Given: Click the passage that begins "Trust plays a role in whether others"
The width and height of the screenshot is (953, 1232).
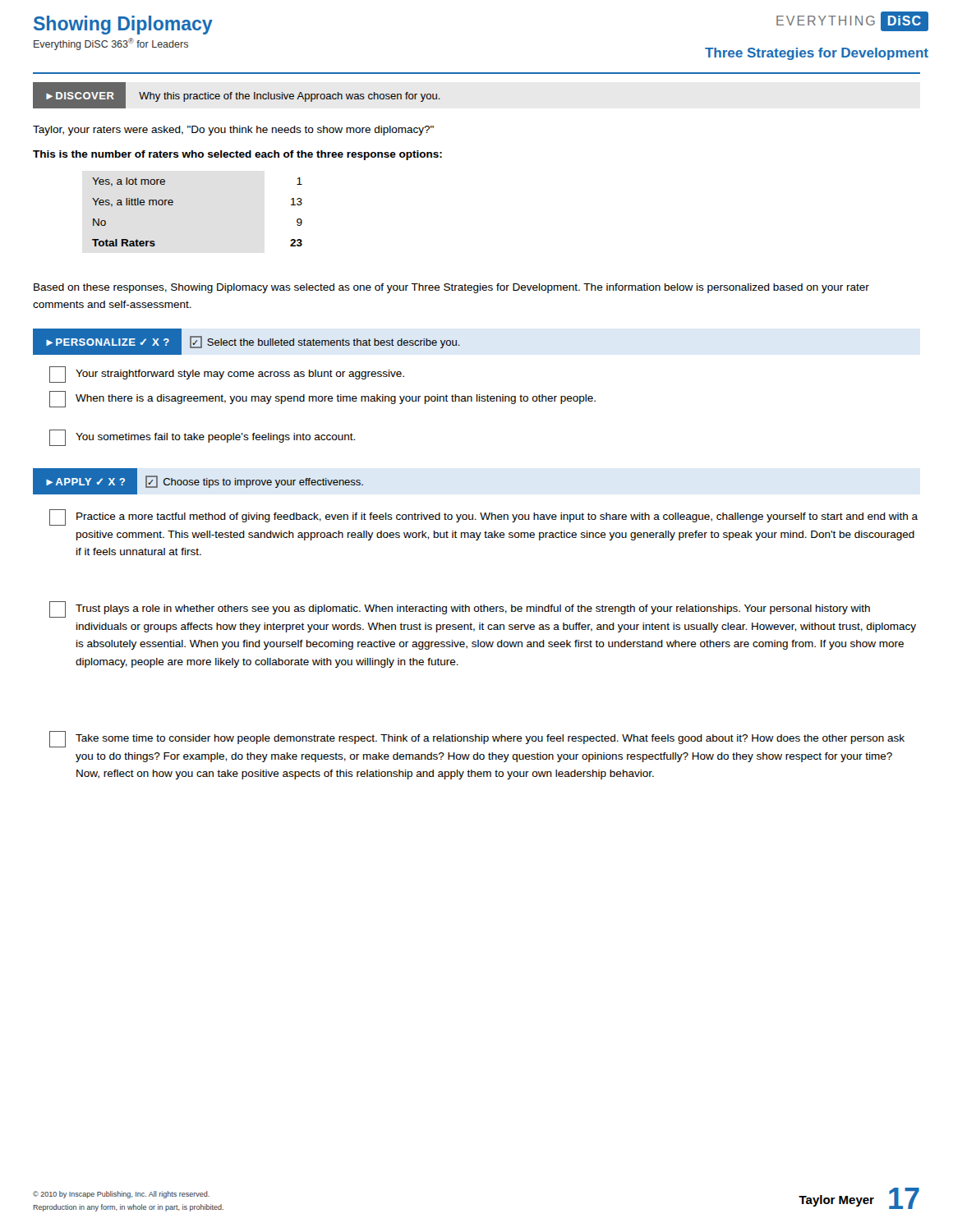Looking at the screenshot, I should pos(485,635).
